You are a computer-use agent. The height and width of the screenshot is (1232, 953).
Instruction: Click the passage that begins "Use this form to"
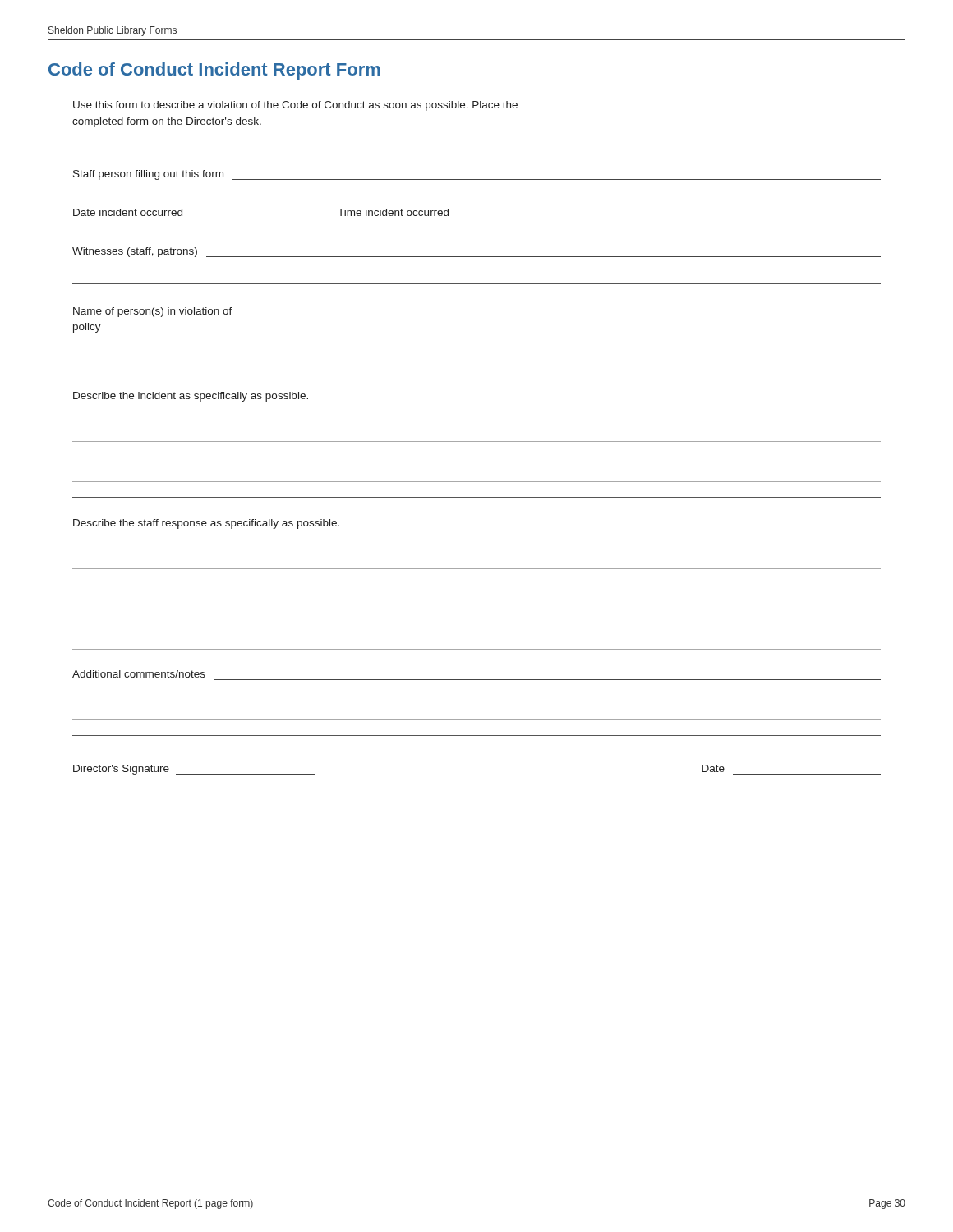point(295,113)
